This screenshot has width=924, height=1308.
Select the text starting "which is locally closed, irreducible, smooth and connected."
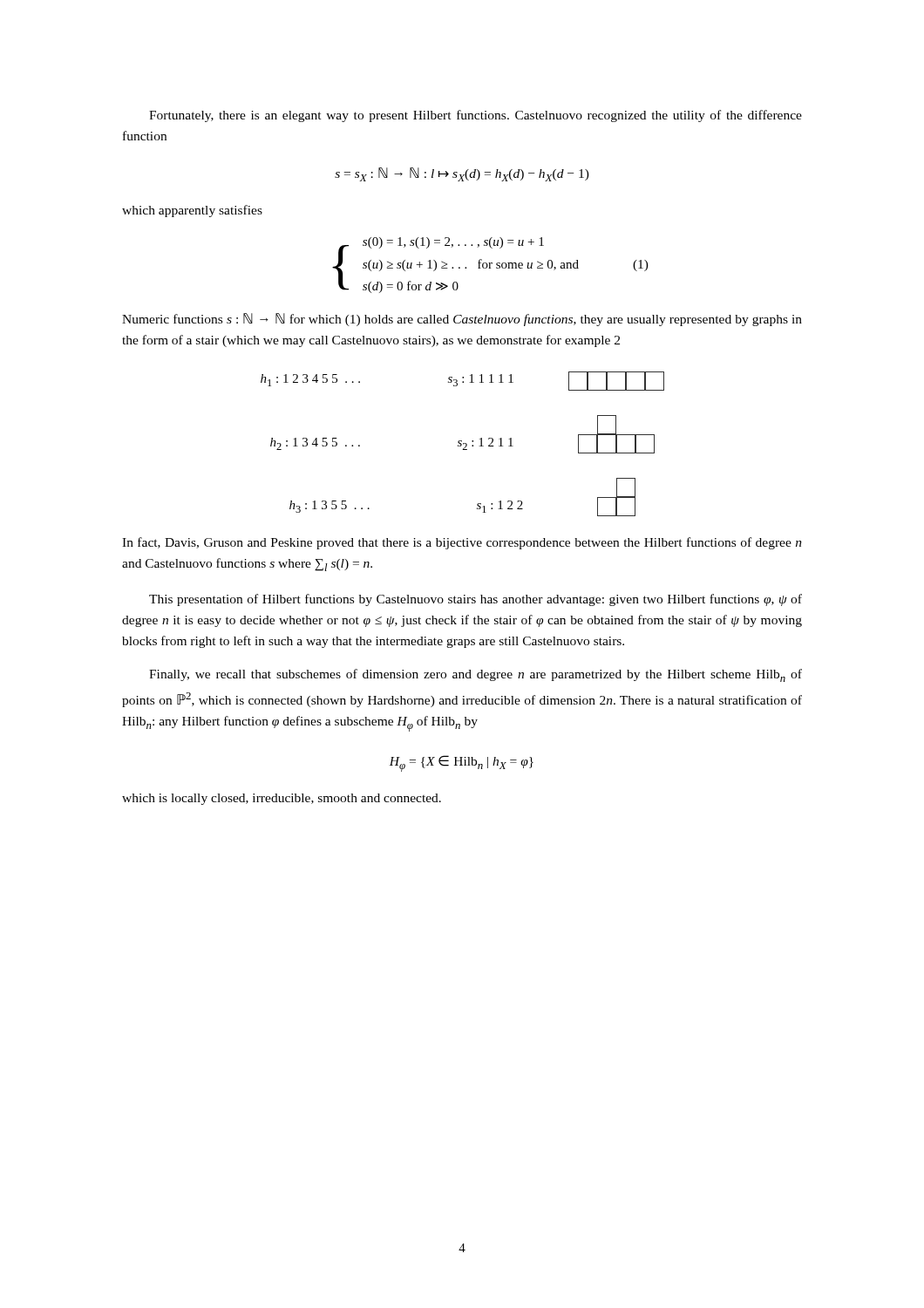282,798
